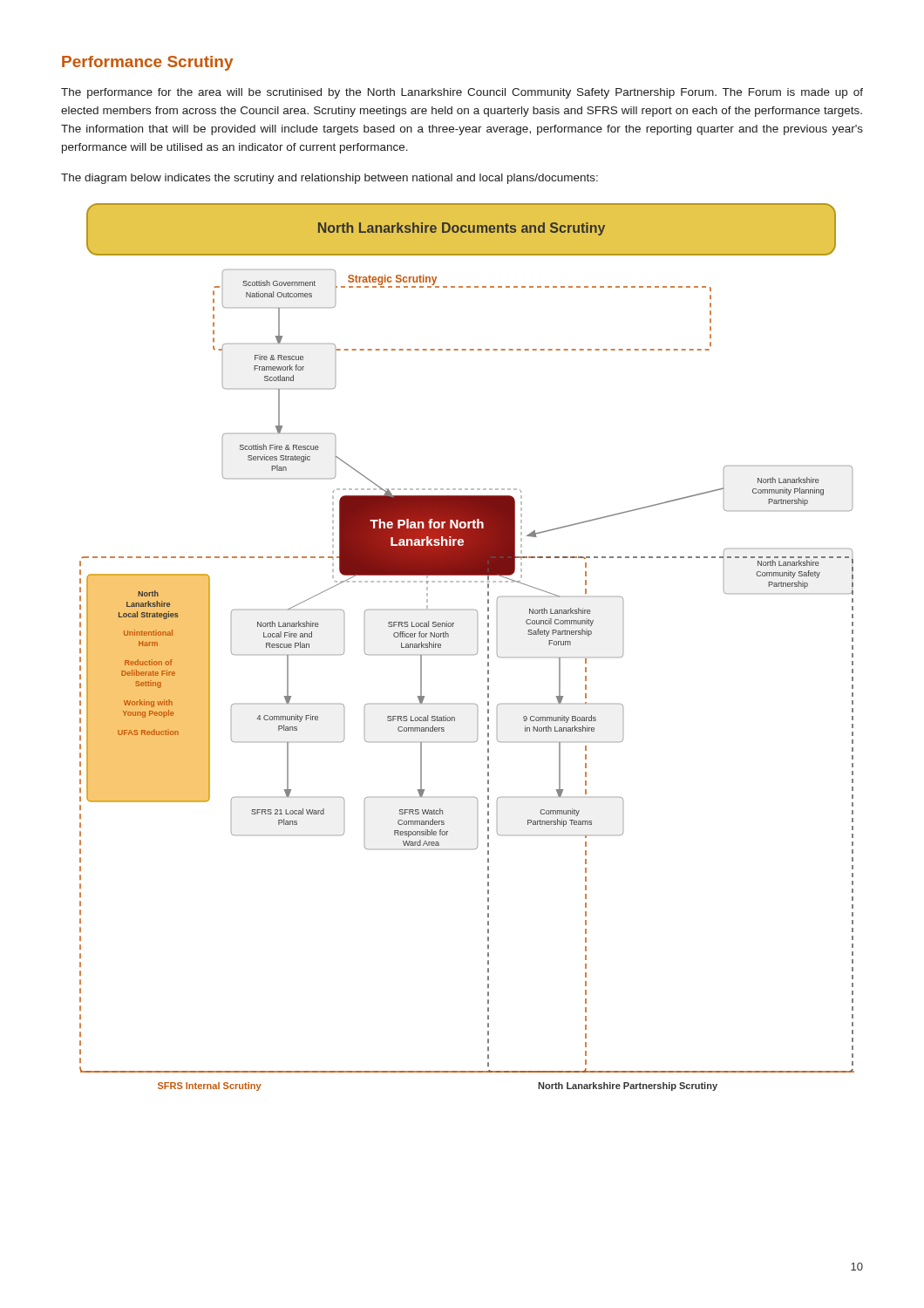Locate a flowchart
The height and width of the screenshot is (1308, 924).
point(462,659)
